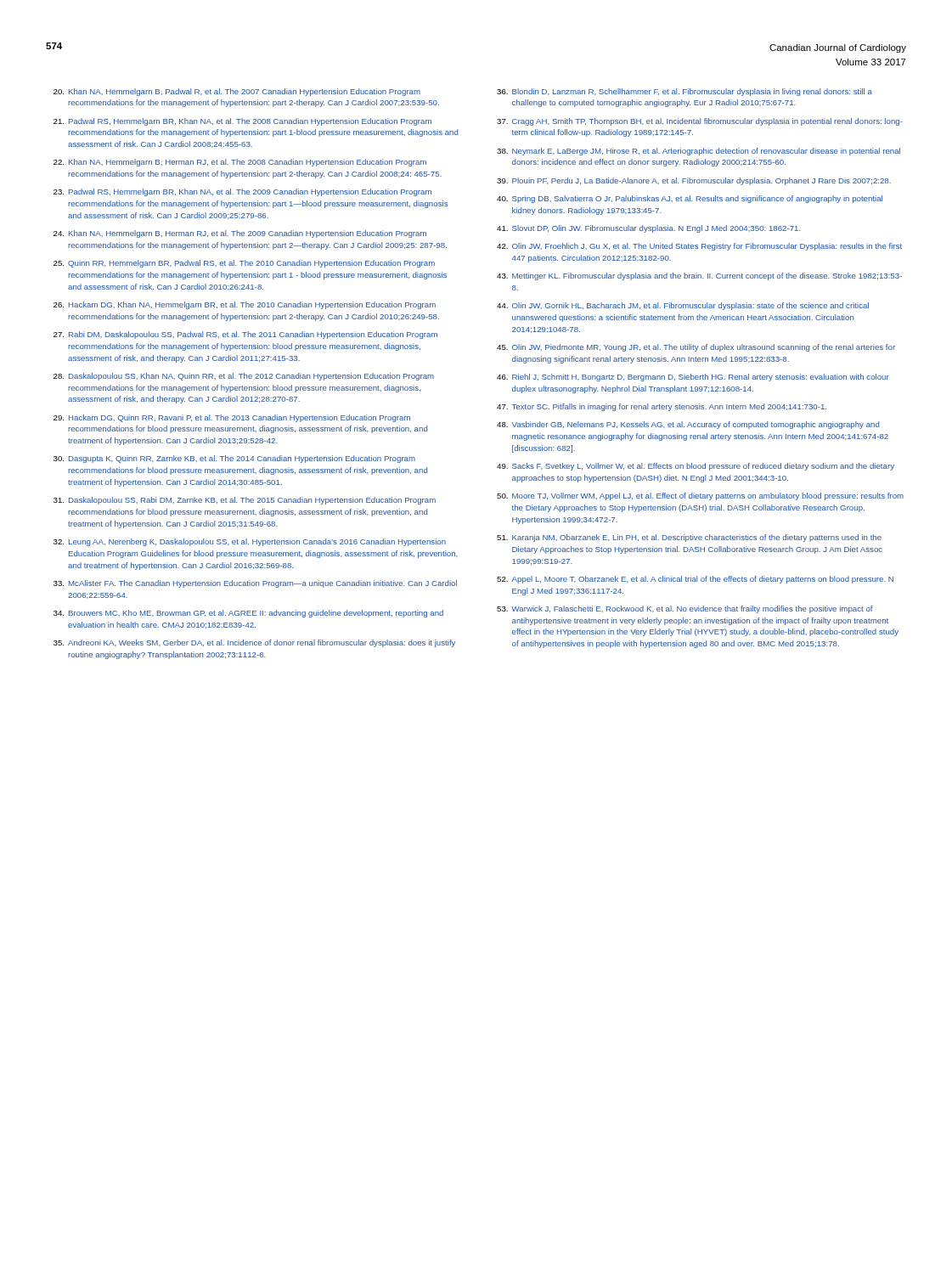Locate the list item that reads "31. Daskalopoulou SS, Rabi DM,"
Screen dimensions: 1274x952
[x=254, y=512]
